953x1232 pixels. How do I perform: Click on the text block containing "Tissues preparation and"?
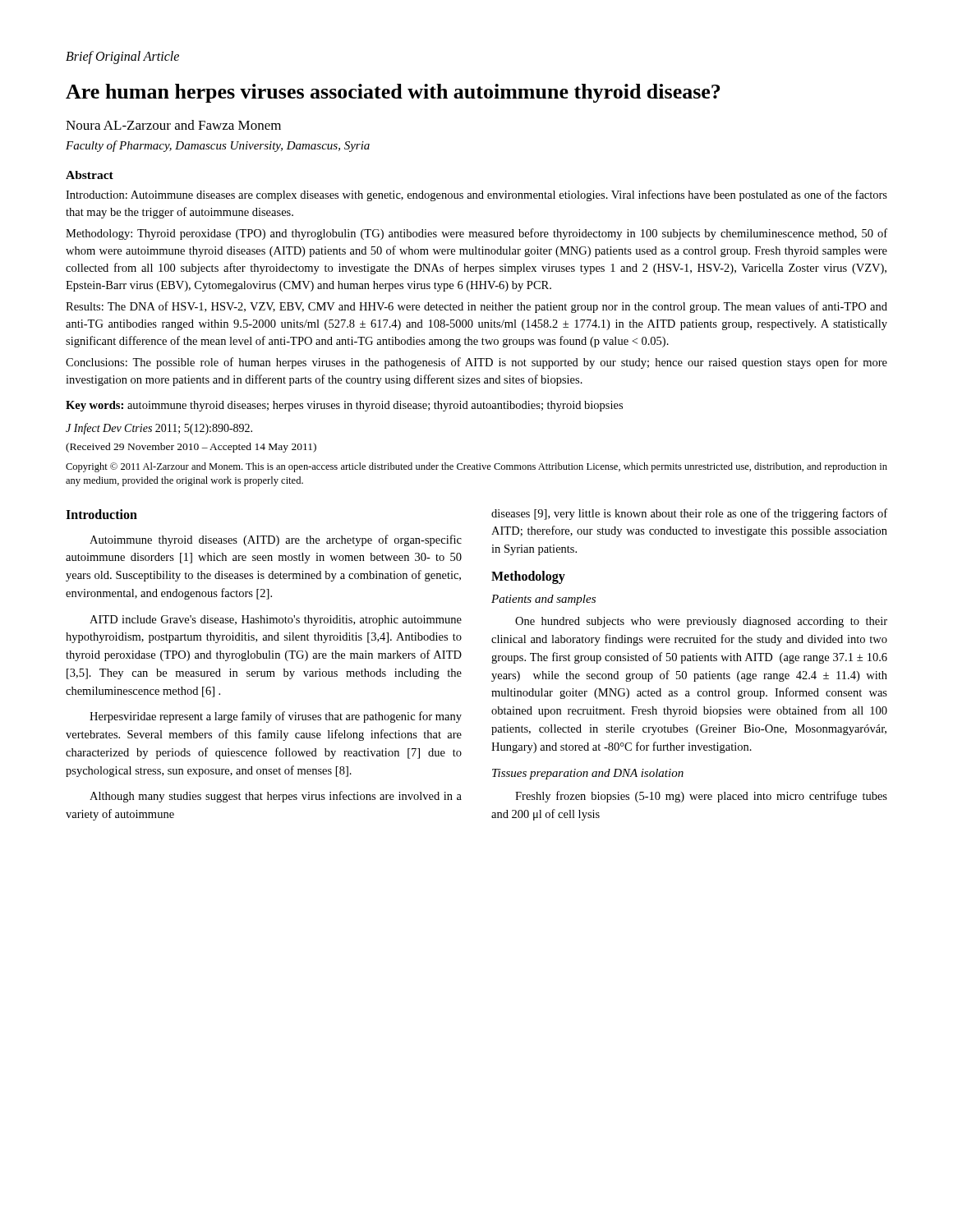coord(587,773)
